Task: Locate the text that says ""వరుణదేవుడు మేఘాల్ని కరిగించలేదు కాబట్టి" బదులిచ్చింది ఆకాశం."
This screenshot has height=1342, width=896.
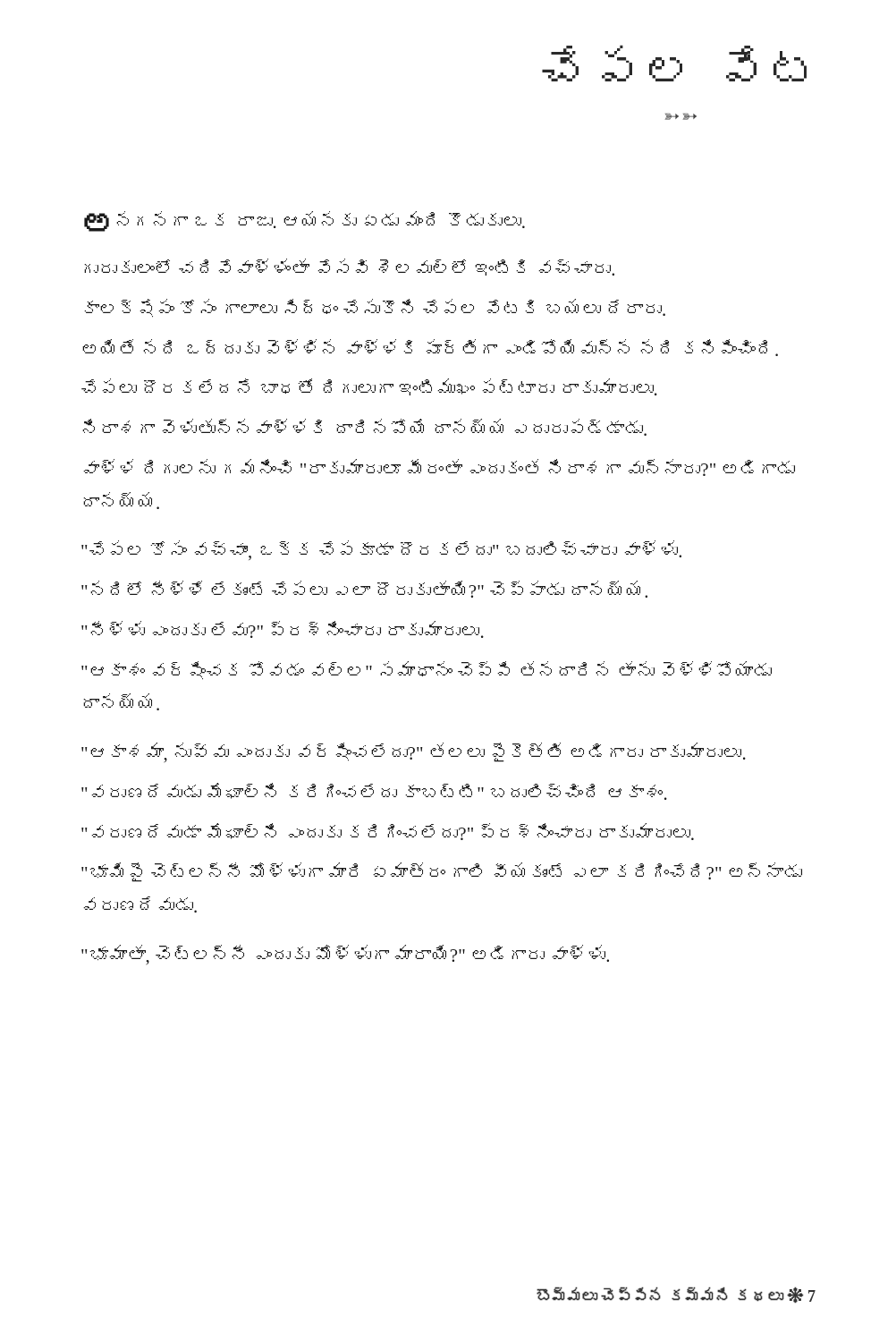Action: coord(374,794)
